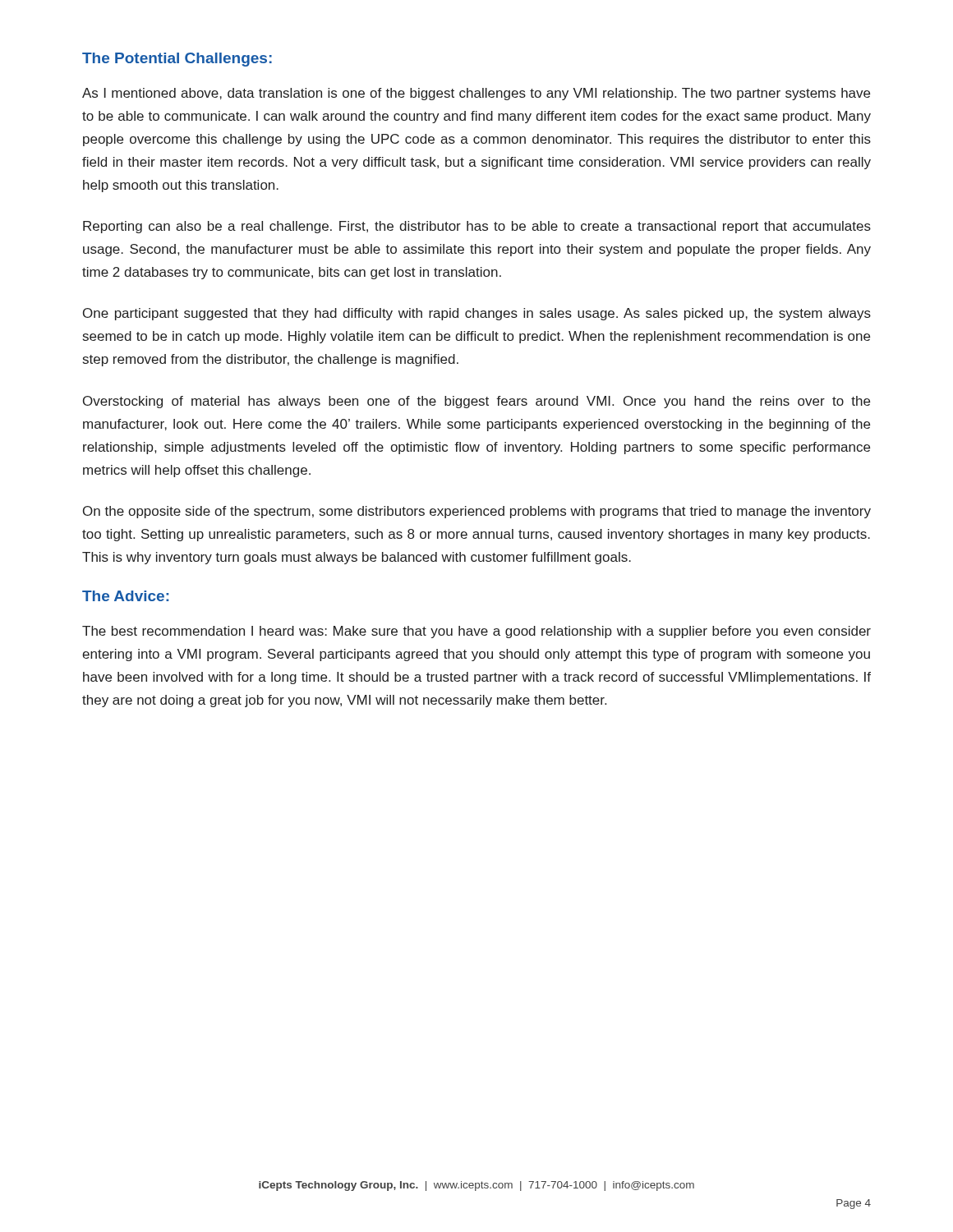The width and height of the screenshot is (953, 1232).
Task: Select the region starting "As I mentioned above, data translation is one"
Action: [476, 139]
